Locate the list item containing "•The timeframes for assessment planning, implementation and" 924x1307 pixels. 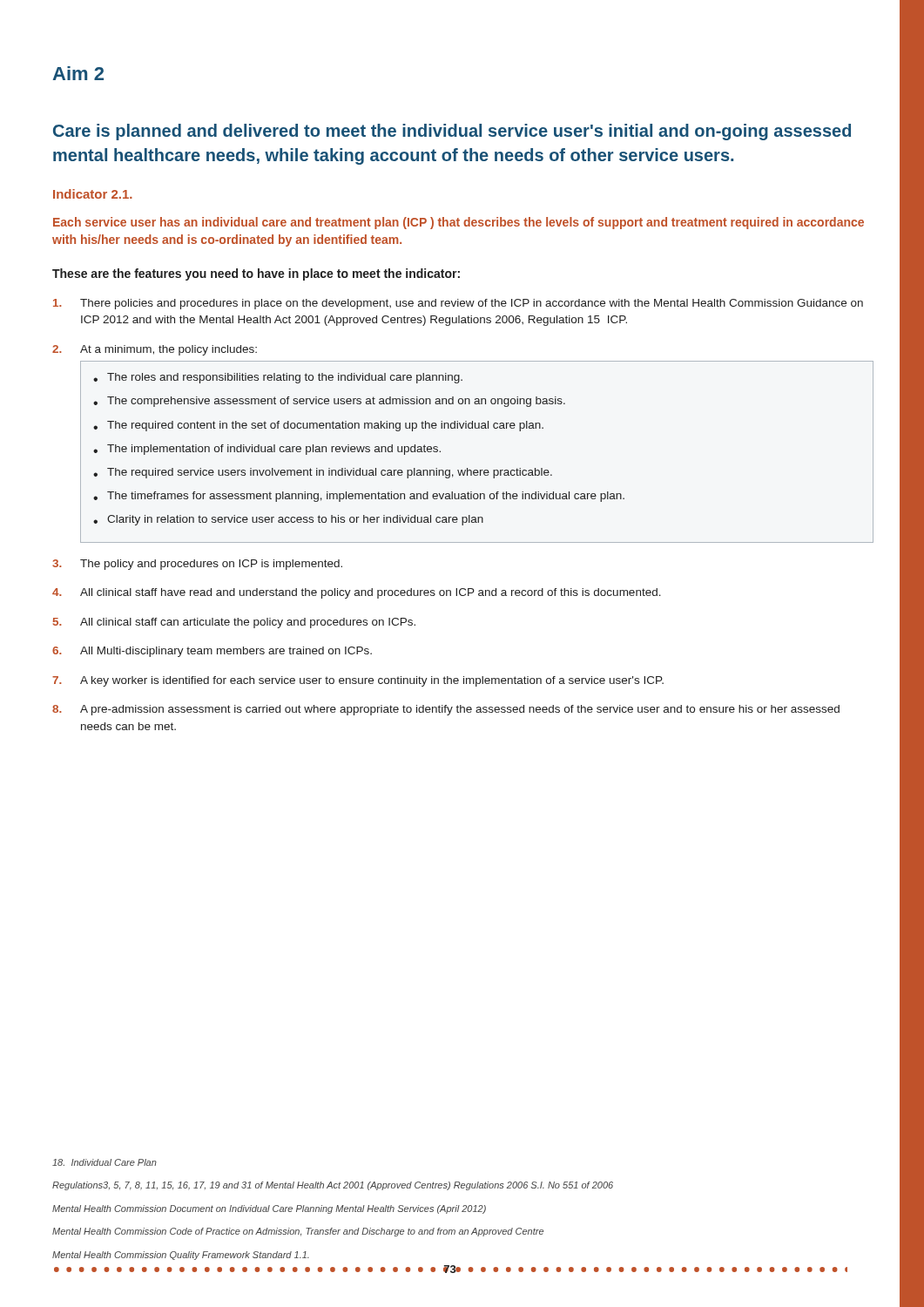pyautogui.click(x=359, y=498)
